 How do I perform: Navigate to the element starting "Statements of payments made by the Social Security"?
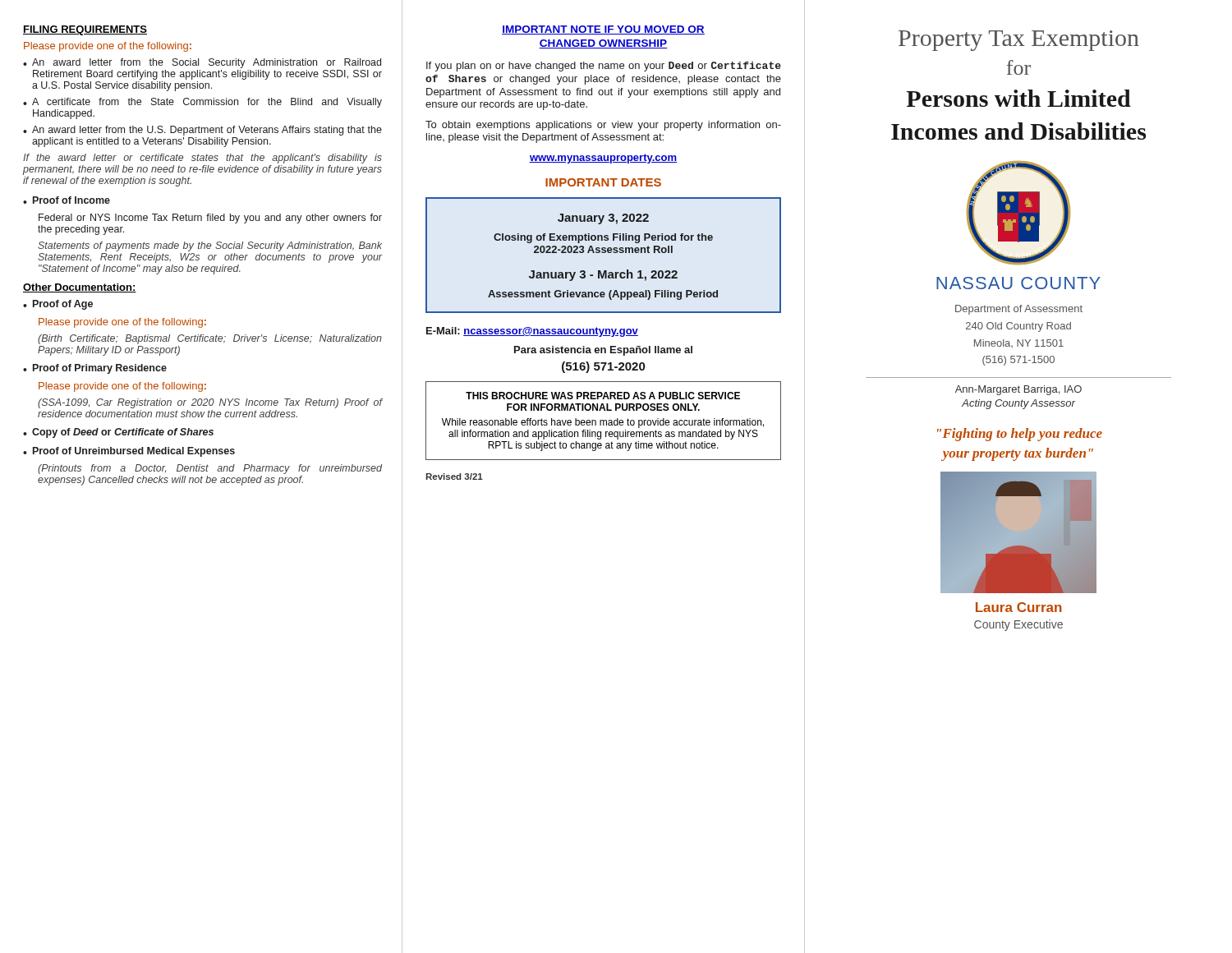(210, 257)
